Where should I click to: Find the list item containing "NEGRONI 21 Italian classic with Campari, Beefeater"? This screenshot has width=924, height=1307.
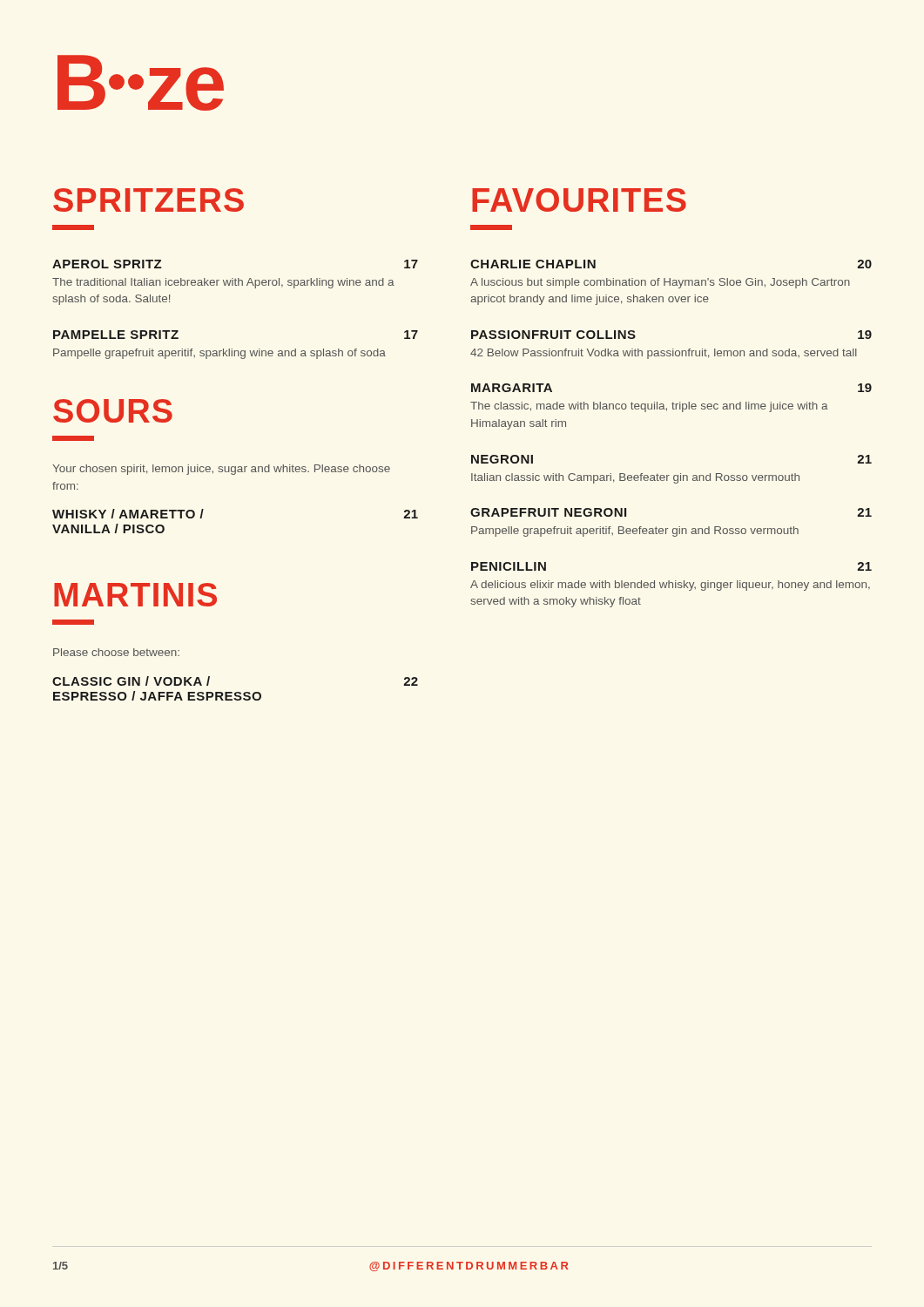(671, 468)
